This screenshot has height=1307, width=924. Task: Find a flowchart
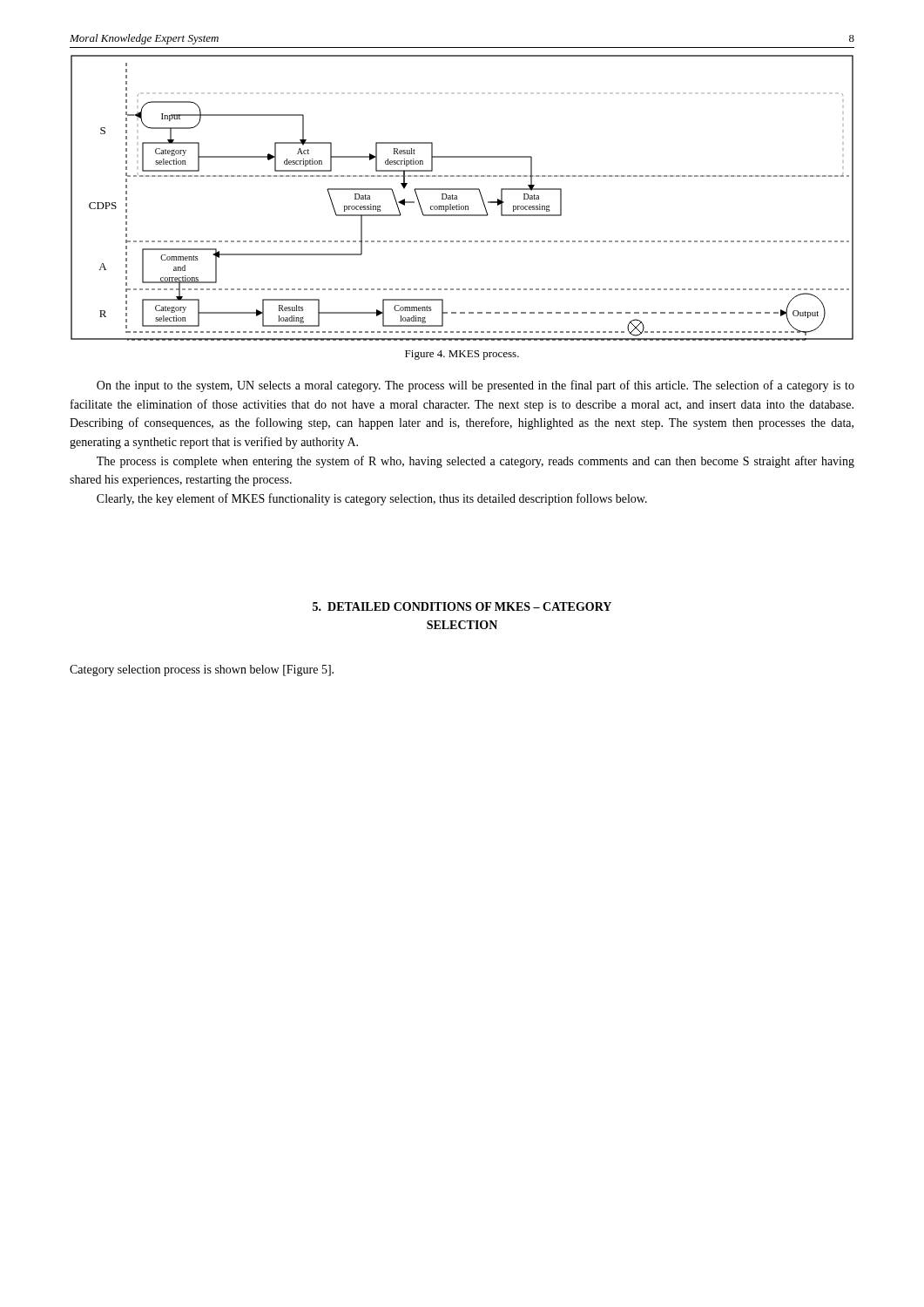click(462, 198)
